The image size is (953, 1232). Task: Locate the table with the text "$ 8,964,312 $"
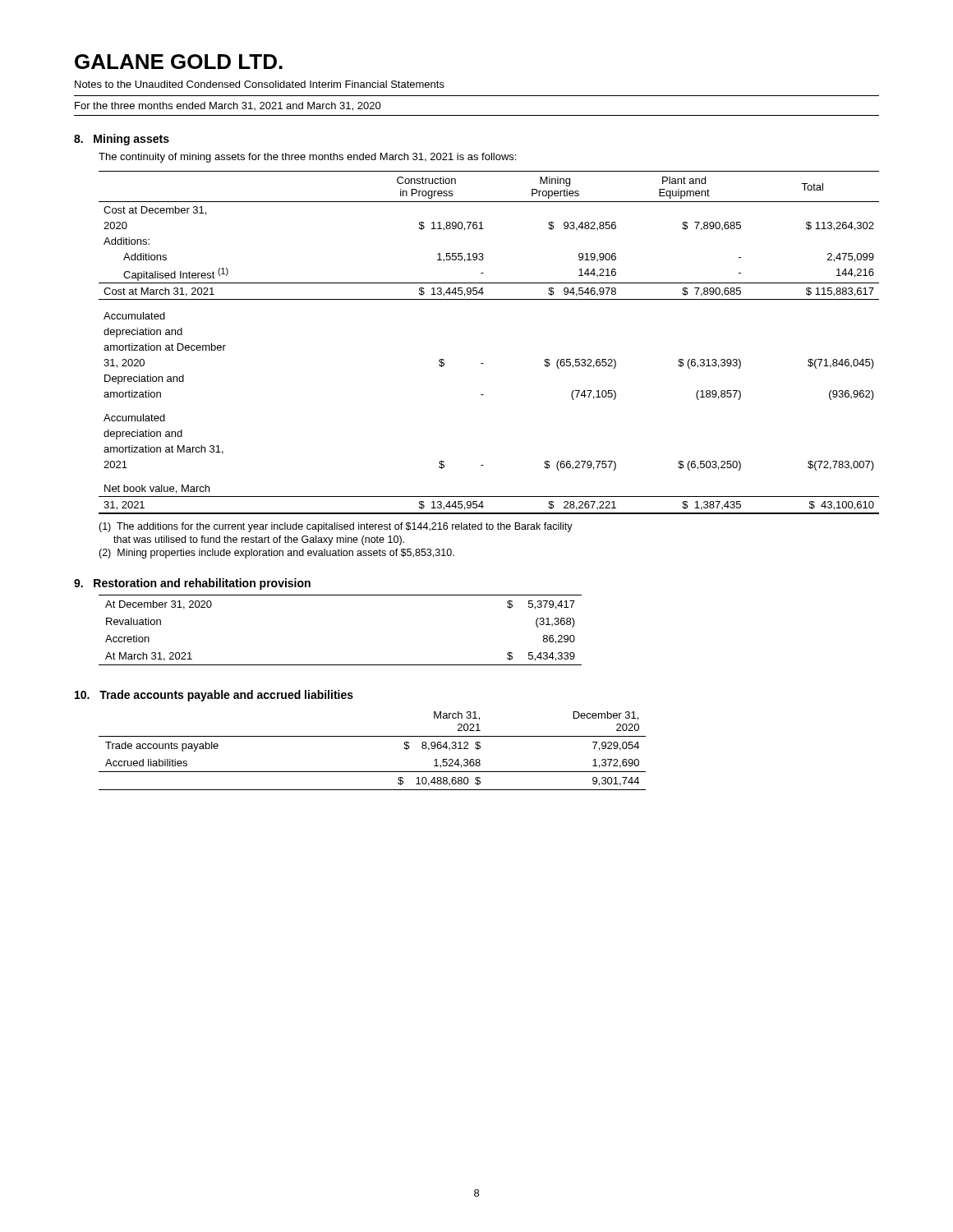coord(476,749)
